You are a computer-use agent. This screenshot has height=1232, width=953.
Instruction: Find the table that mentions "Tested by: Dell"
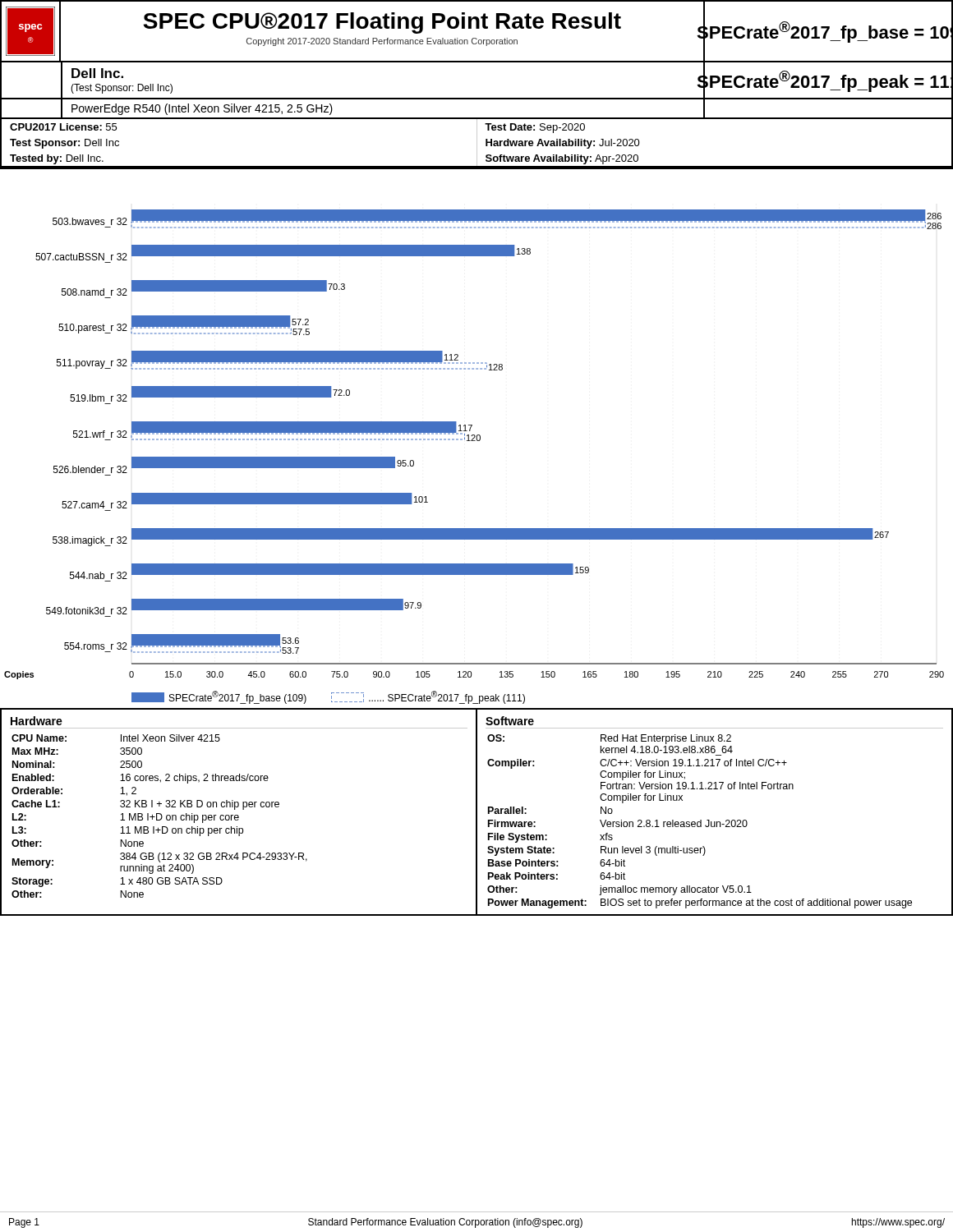tap(476, 144)
